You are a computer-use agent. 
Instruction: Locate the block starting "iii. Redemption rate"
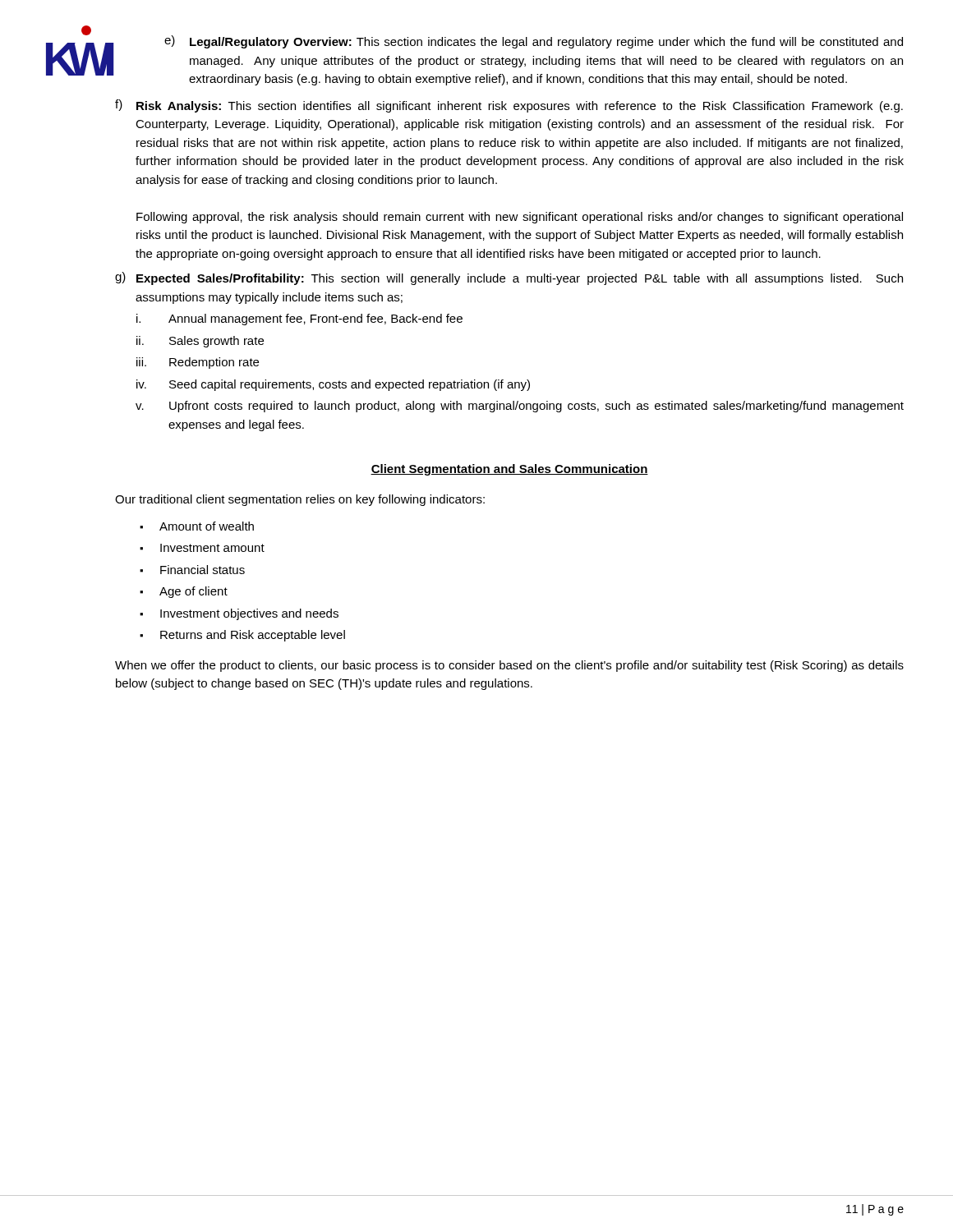(x=198, y=363)
